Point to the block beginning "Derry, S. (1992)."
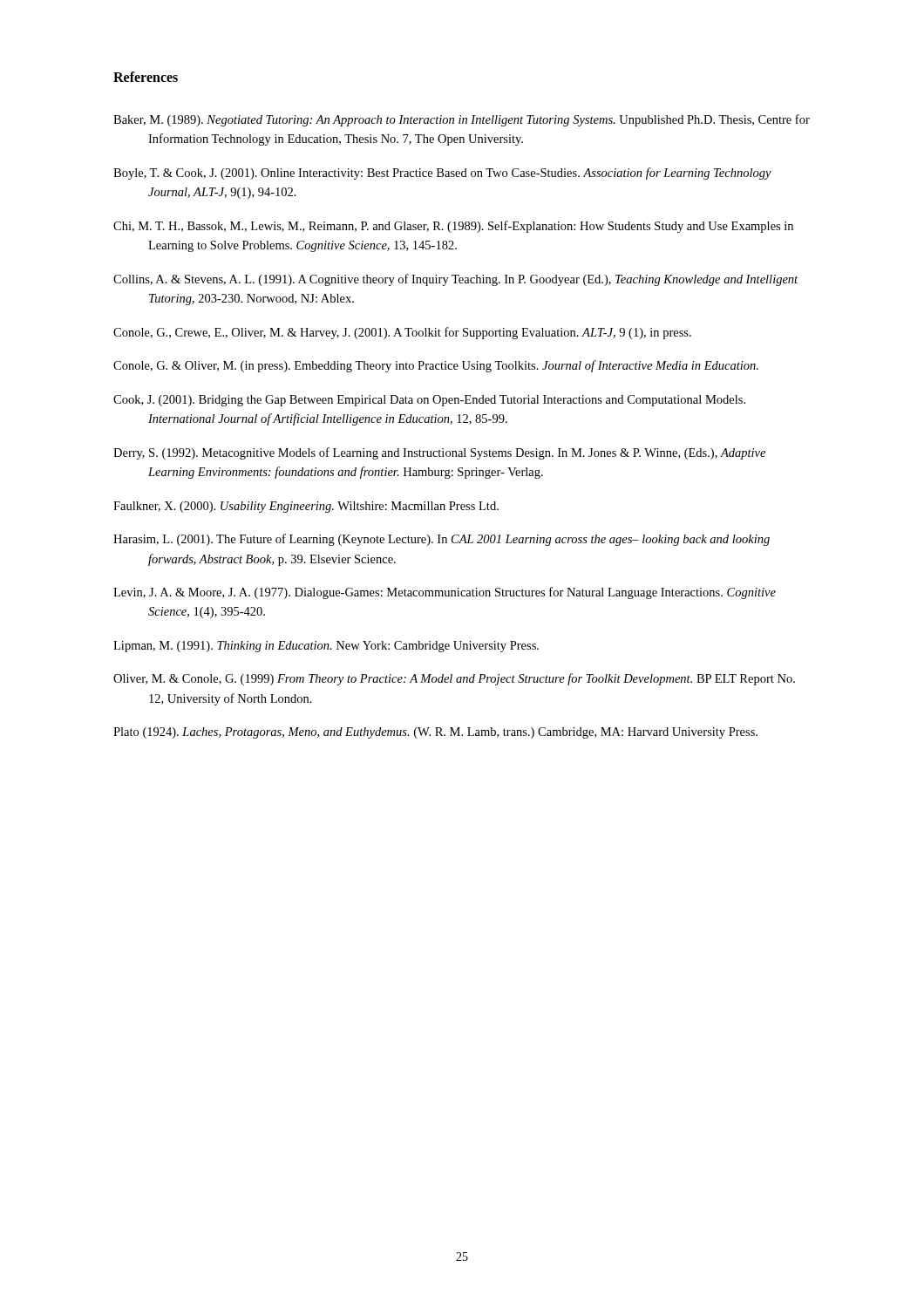 (x=440, y=462)
